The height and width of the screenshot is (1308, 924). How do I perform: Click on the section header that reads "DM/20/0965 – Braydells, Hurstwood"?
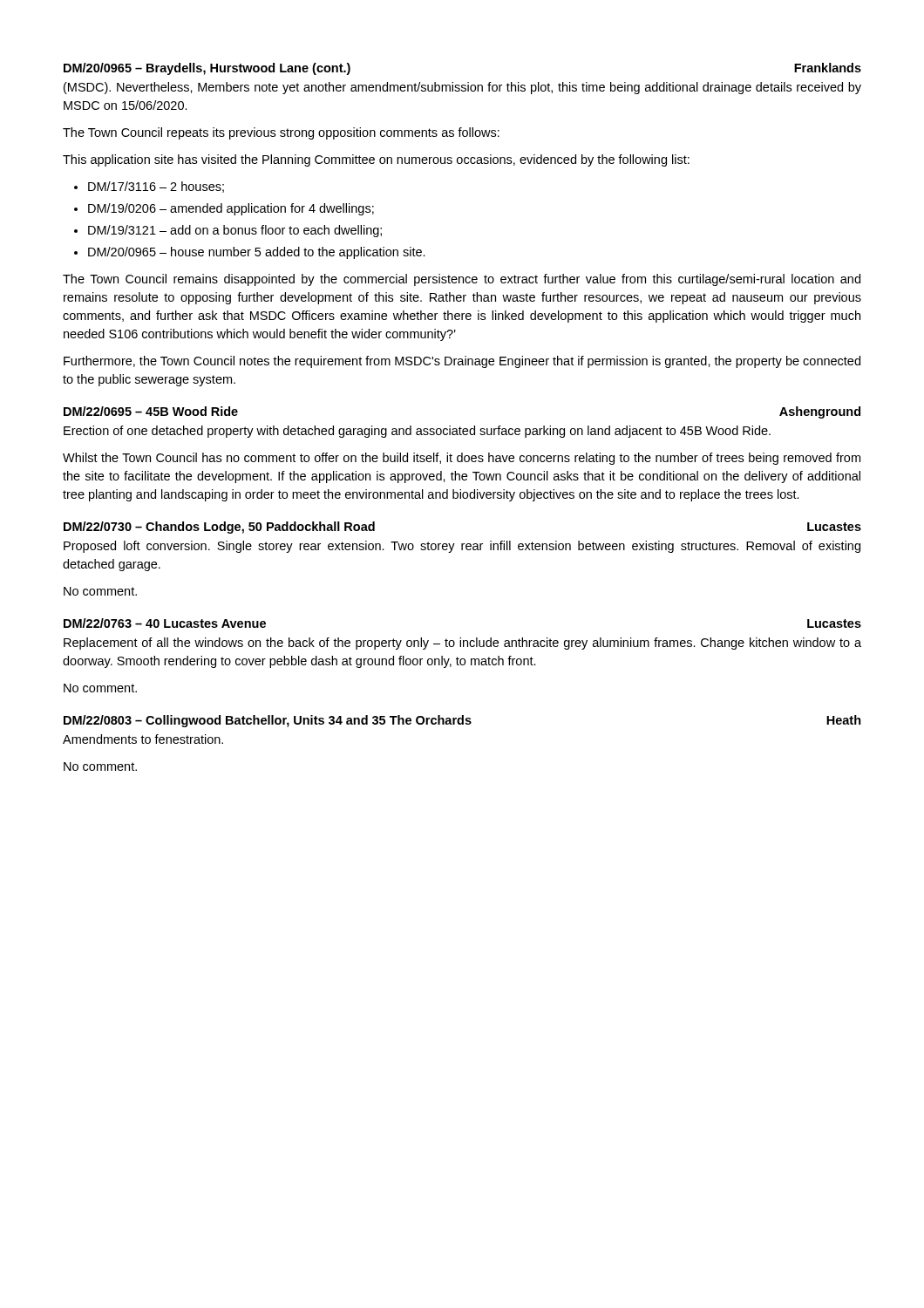204,70
